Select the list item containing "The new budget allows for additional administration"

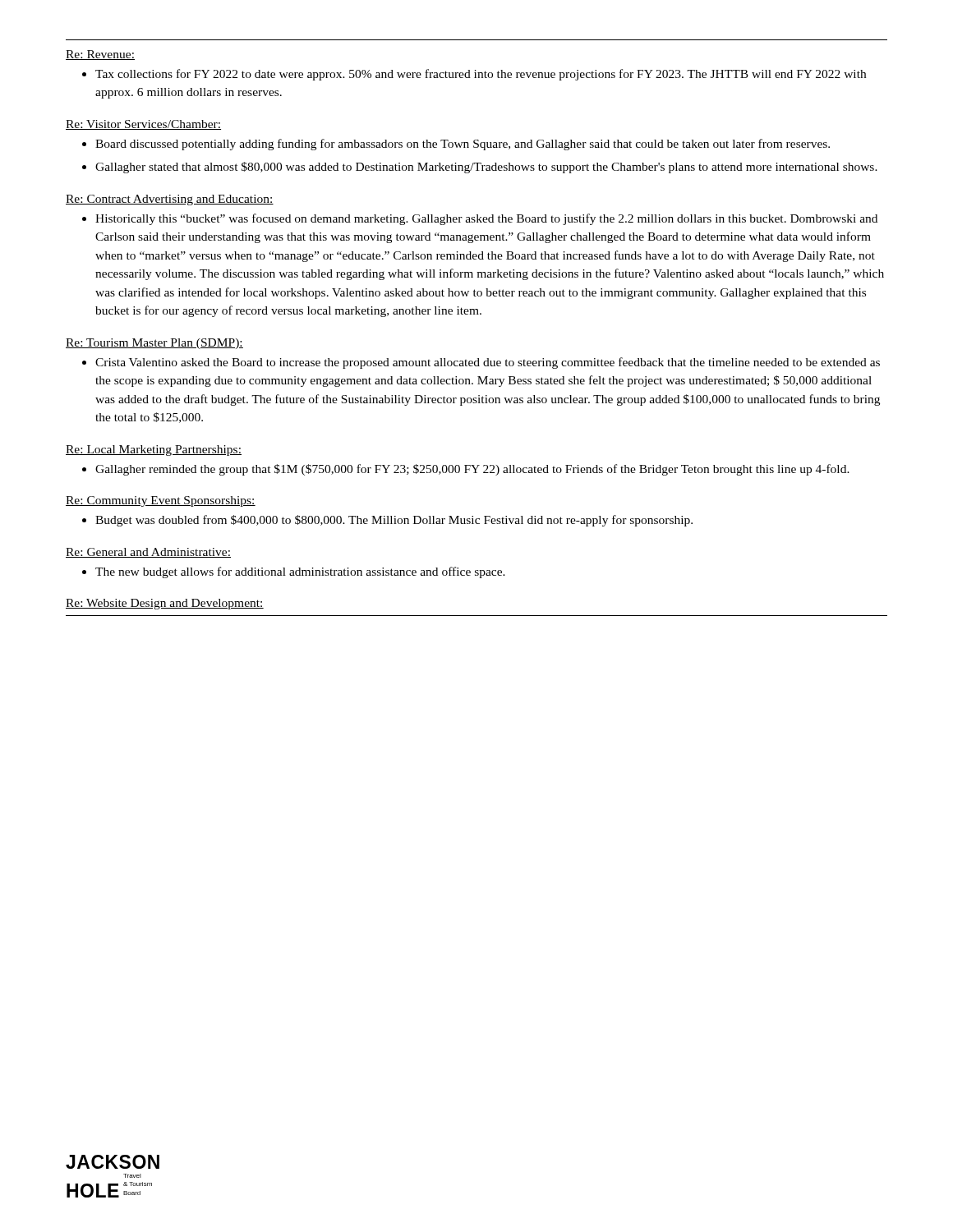[x=300, y=571]
